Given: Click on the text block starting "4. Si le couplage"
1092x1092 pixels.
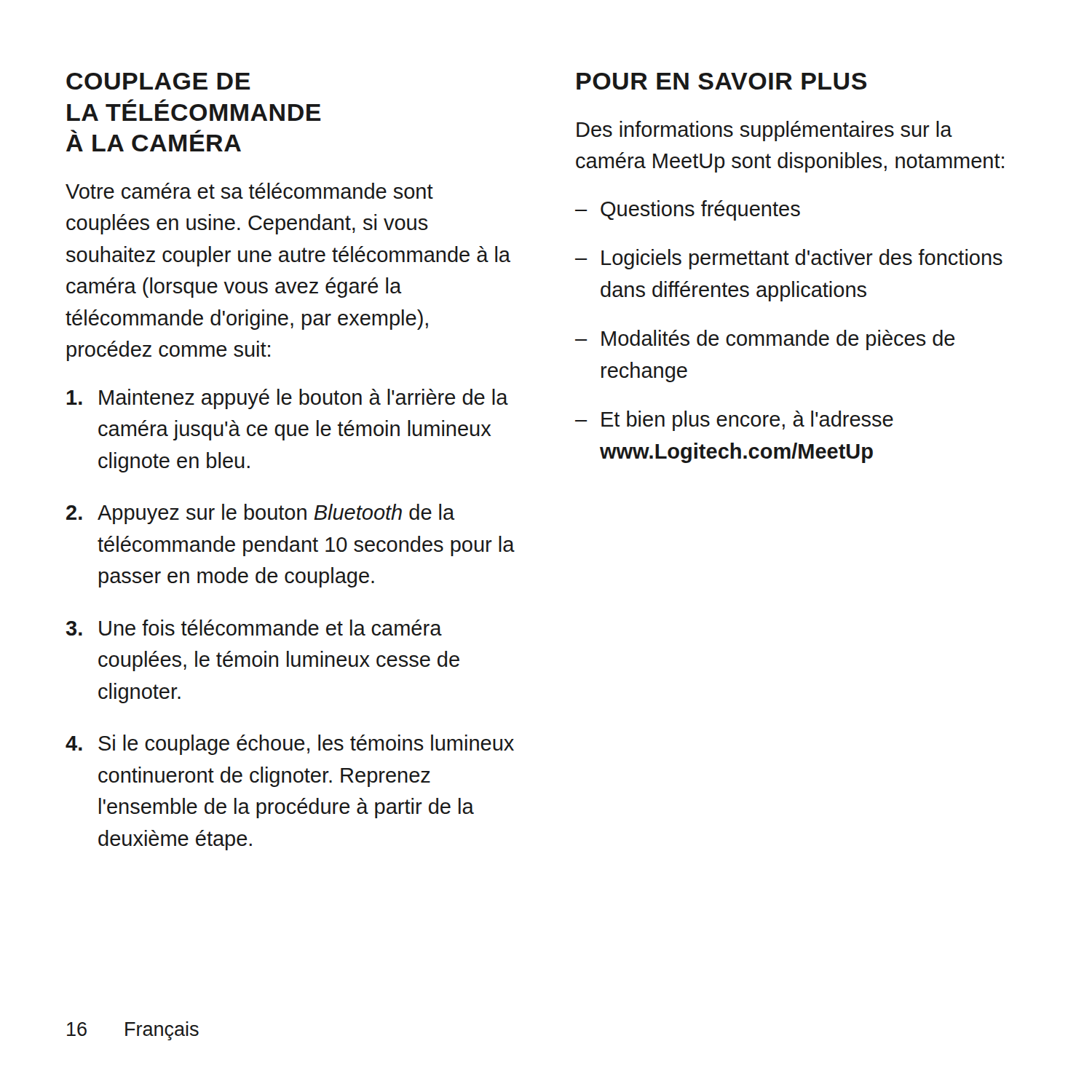Looking at the screenshot, I should [x=291, y=791].
